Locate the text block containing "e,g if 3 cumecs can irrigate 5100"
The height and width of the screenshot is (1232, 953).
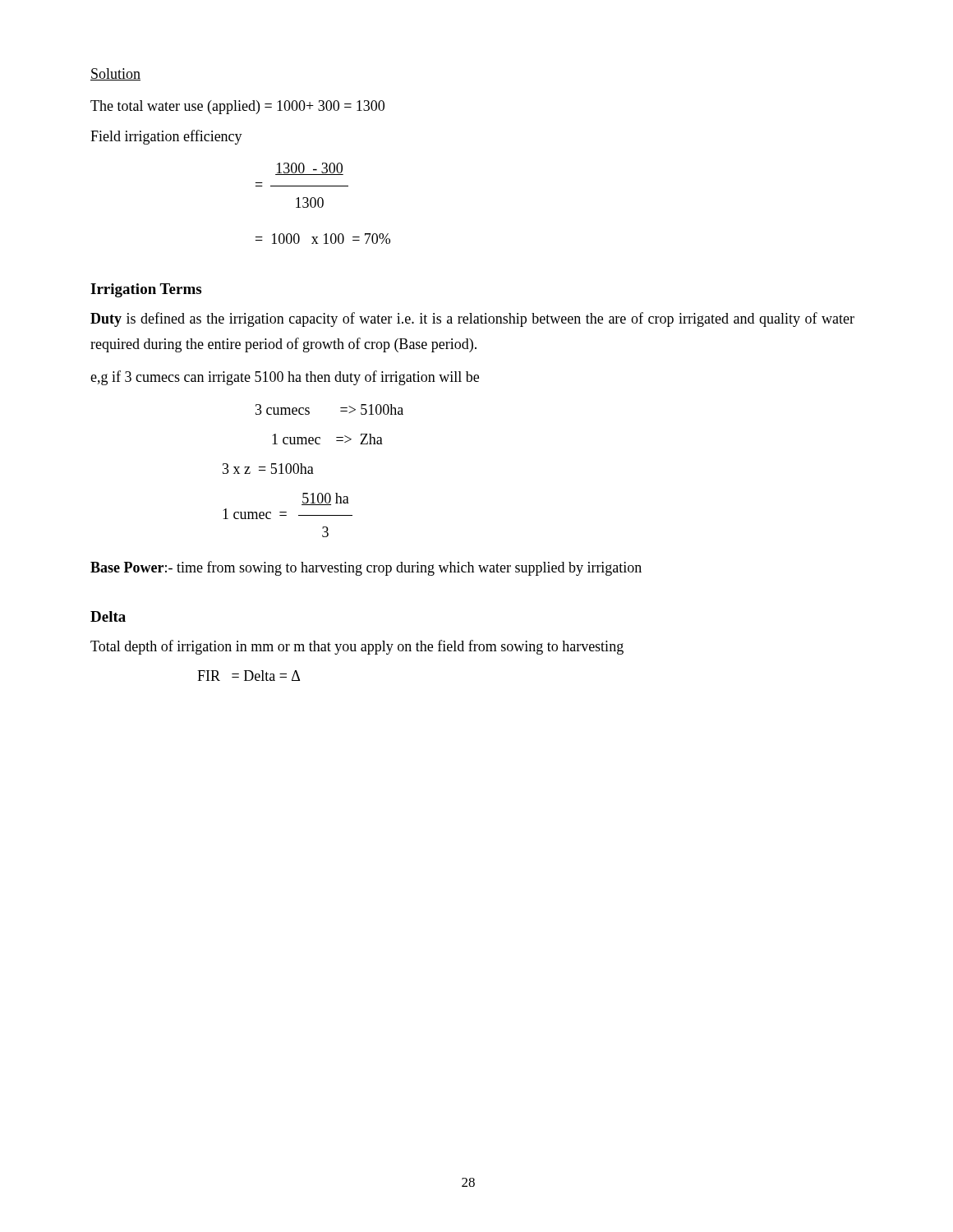click(285, 377)
